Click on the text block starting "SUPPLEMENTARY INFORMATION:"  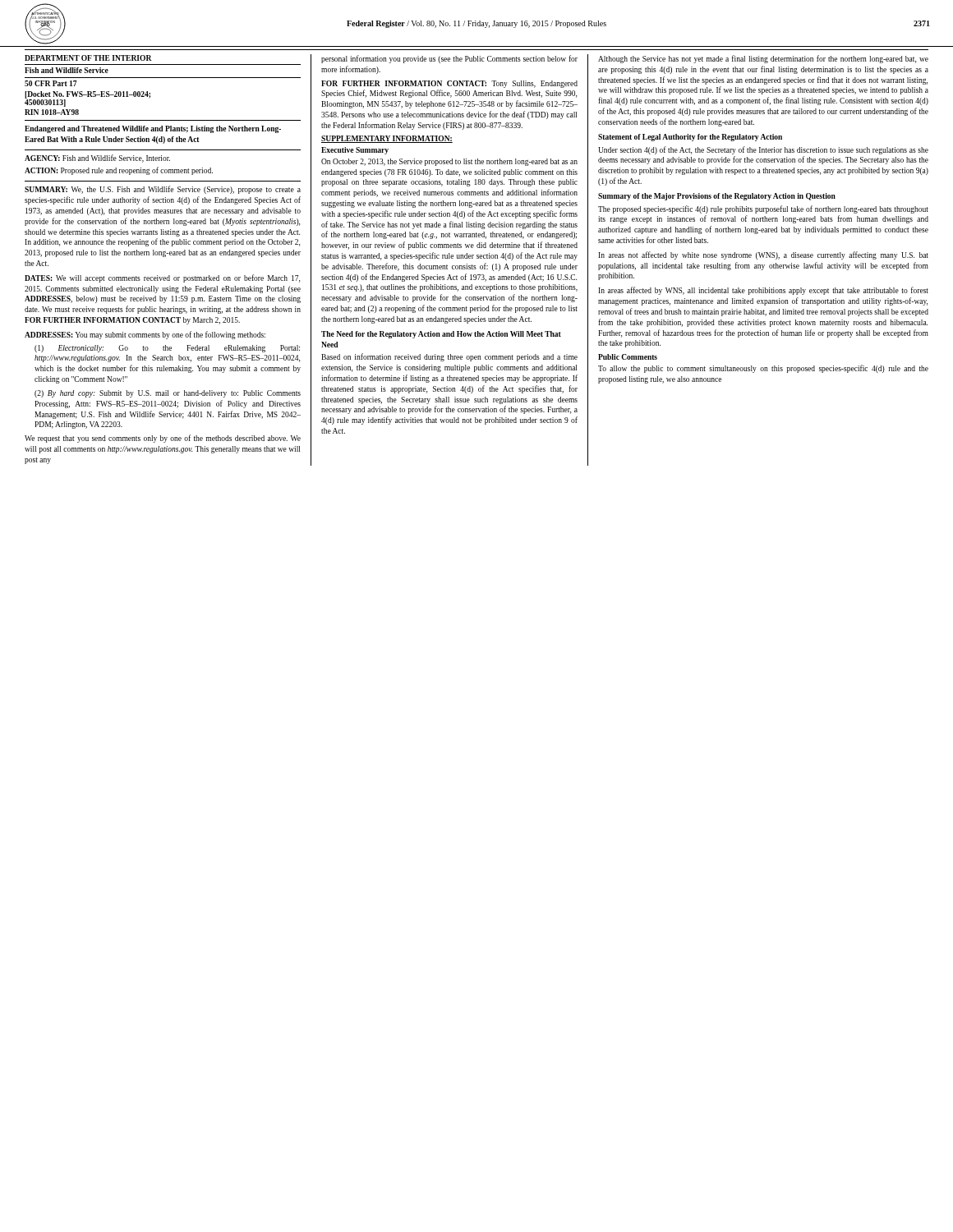[387, 139]
